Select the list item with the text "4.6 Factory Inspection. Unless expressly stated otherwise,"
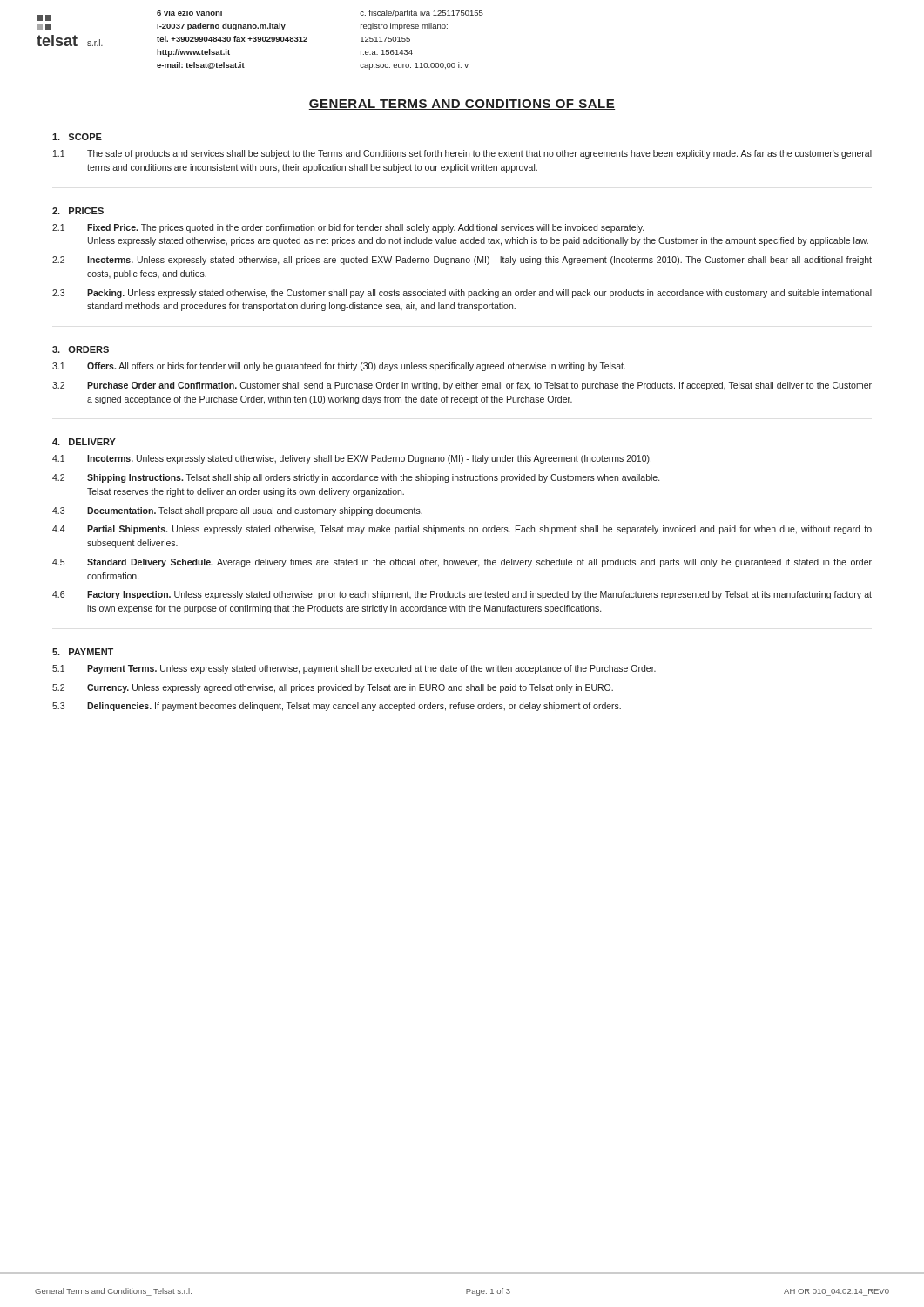This screenshot has height=1307, width=924. tap(462, 602)
